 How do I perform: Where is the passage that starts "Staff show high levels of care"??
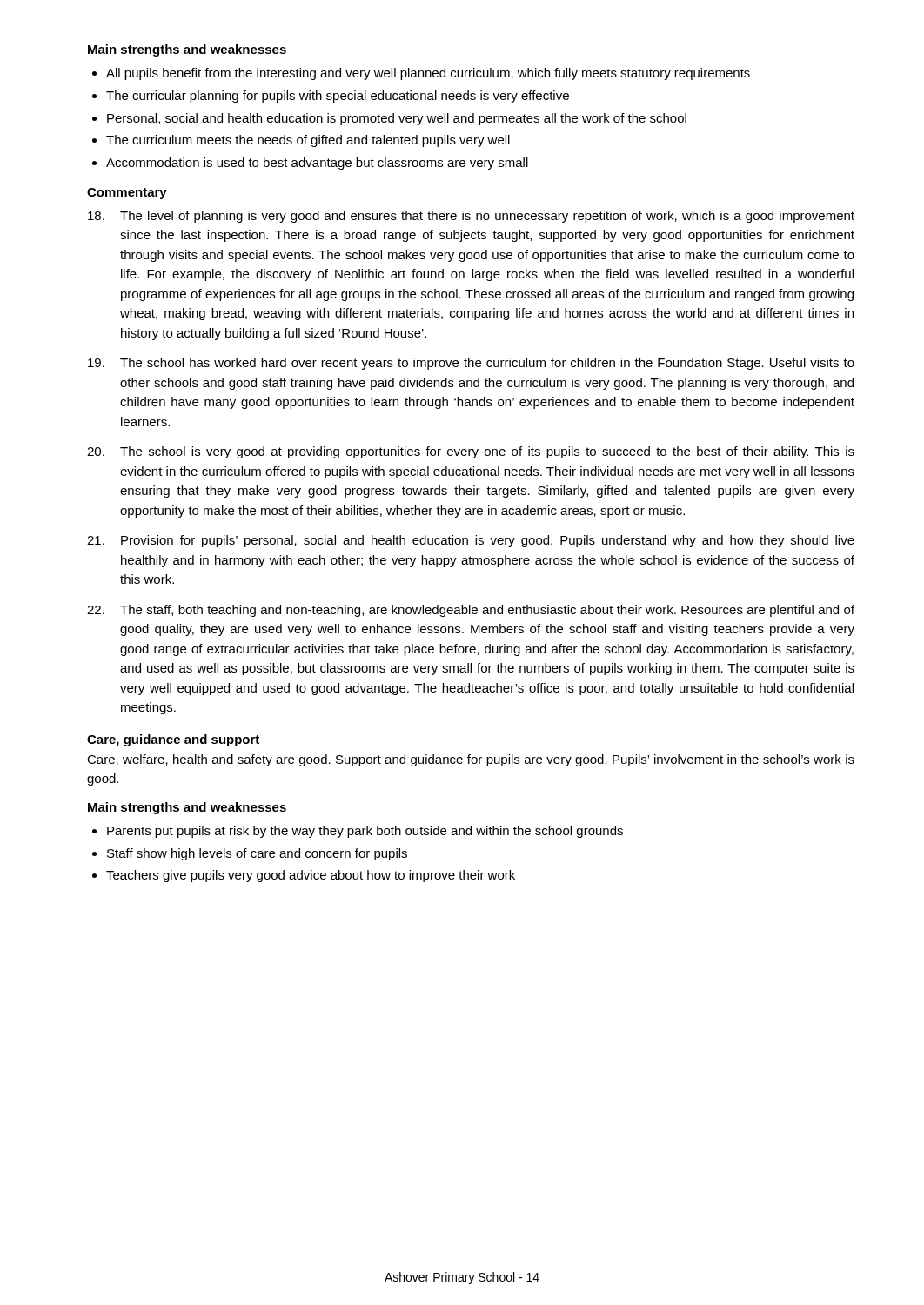[257, 853]
